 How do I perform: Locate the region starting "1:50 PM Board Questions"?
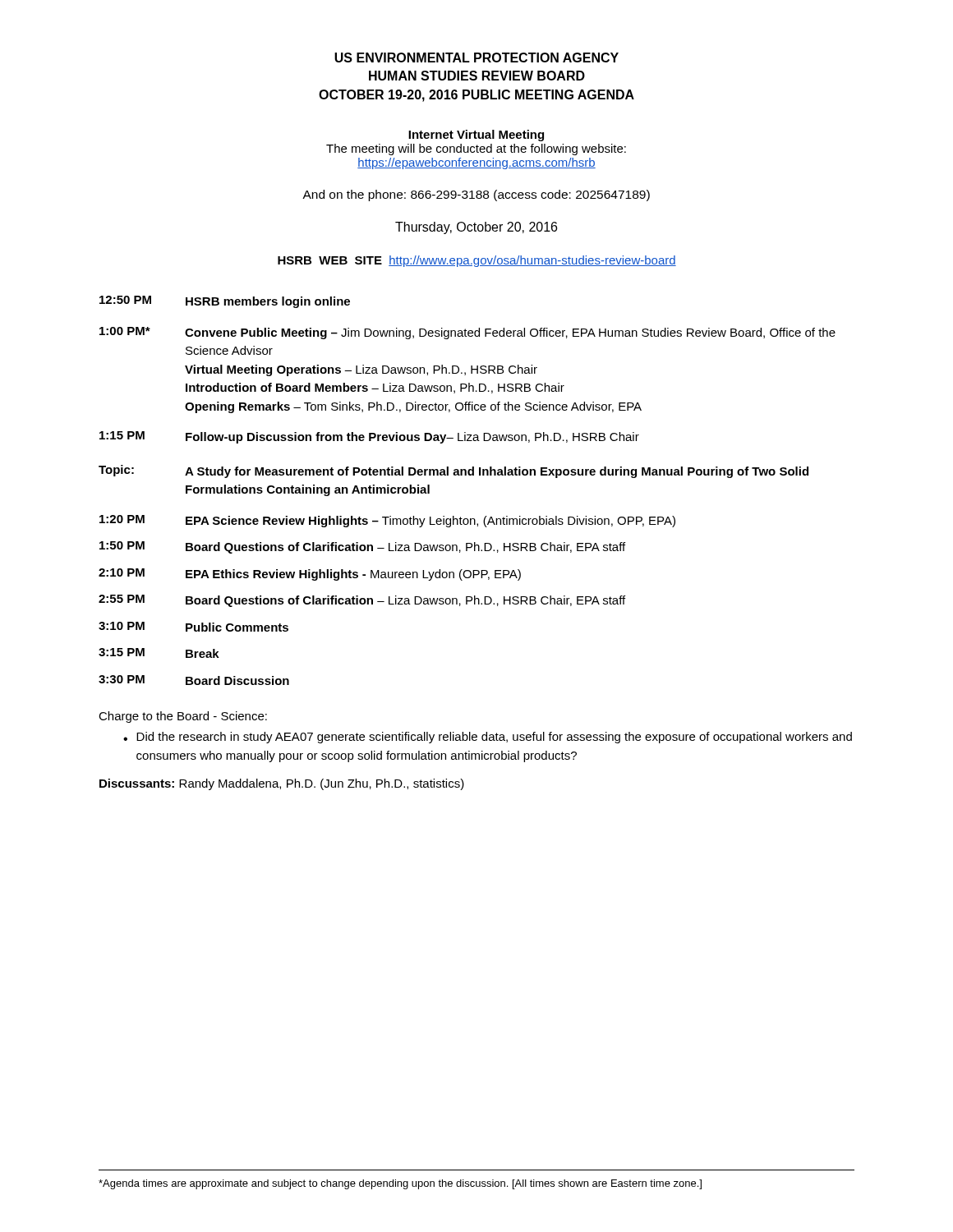point(476,547)
